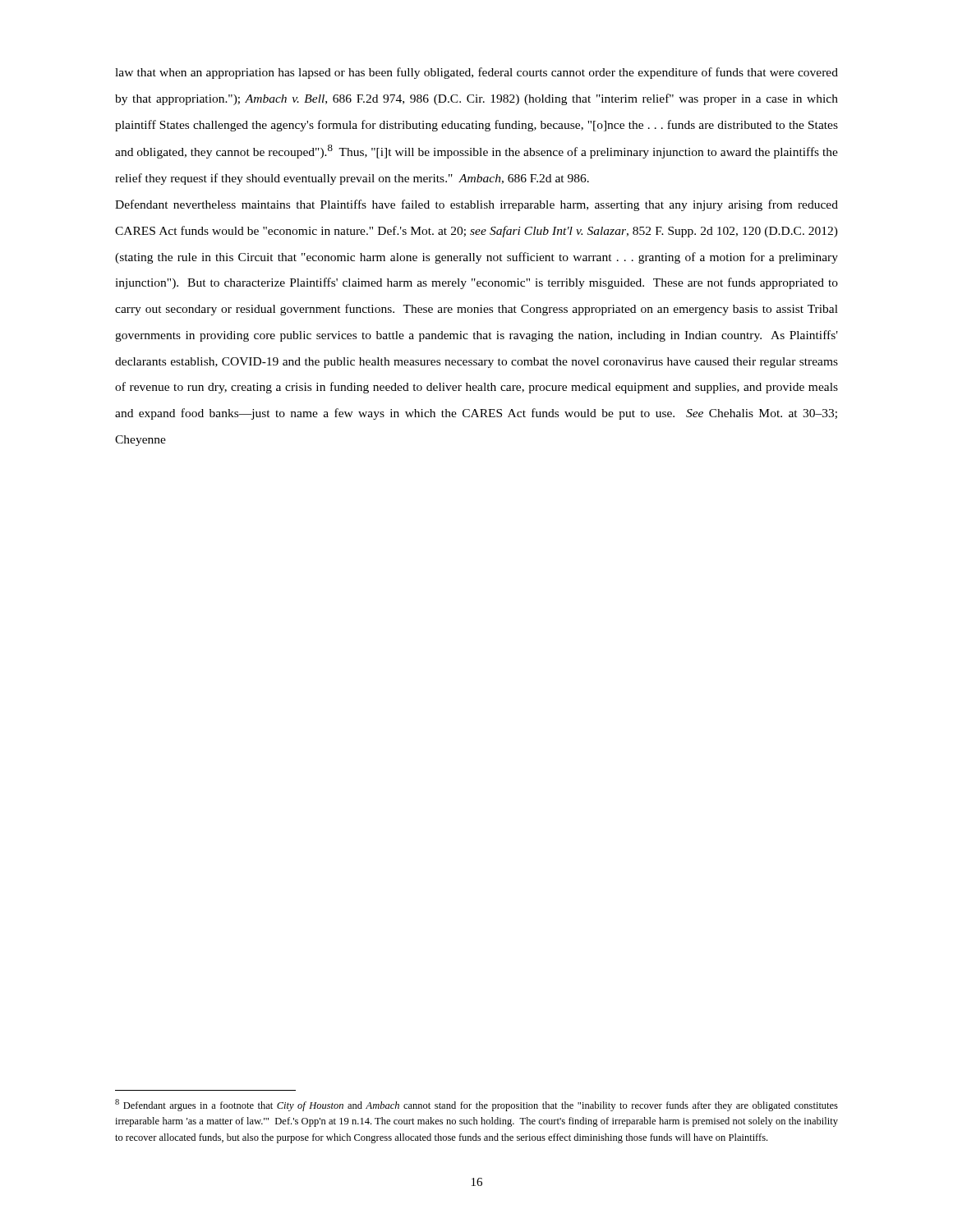Image resolution: width=953 pixels, height=1232 pixels.
Task: Navigate to the element starting "law that when an appropriation has lapsed"
Action: (476, 125)
